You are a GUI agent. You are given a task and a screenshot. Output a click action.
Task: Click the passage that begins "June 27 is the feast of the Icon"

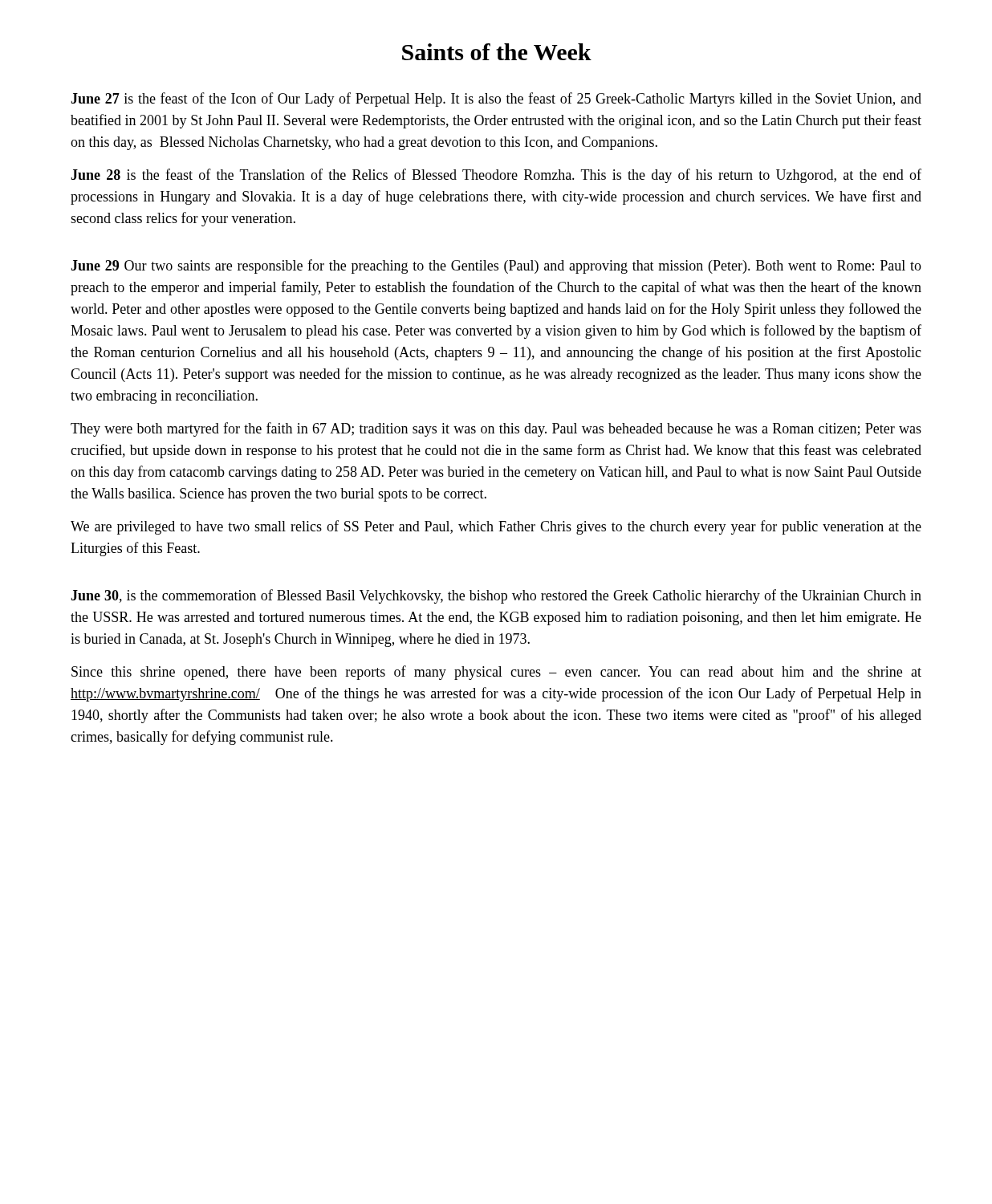pos(496,121)
